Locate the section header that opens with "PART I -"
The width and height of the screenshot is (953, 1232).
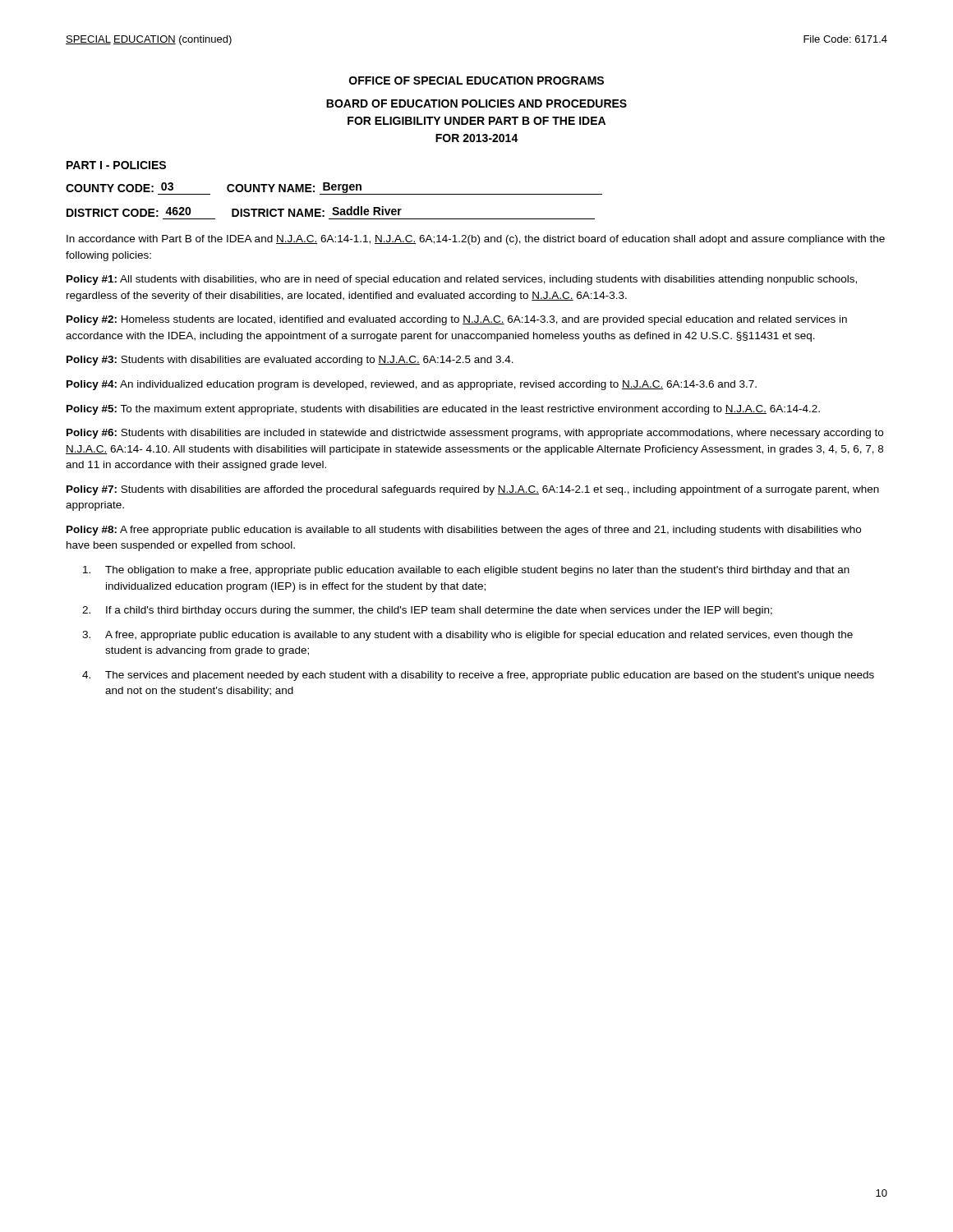(116, 165)
